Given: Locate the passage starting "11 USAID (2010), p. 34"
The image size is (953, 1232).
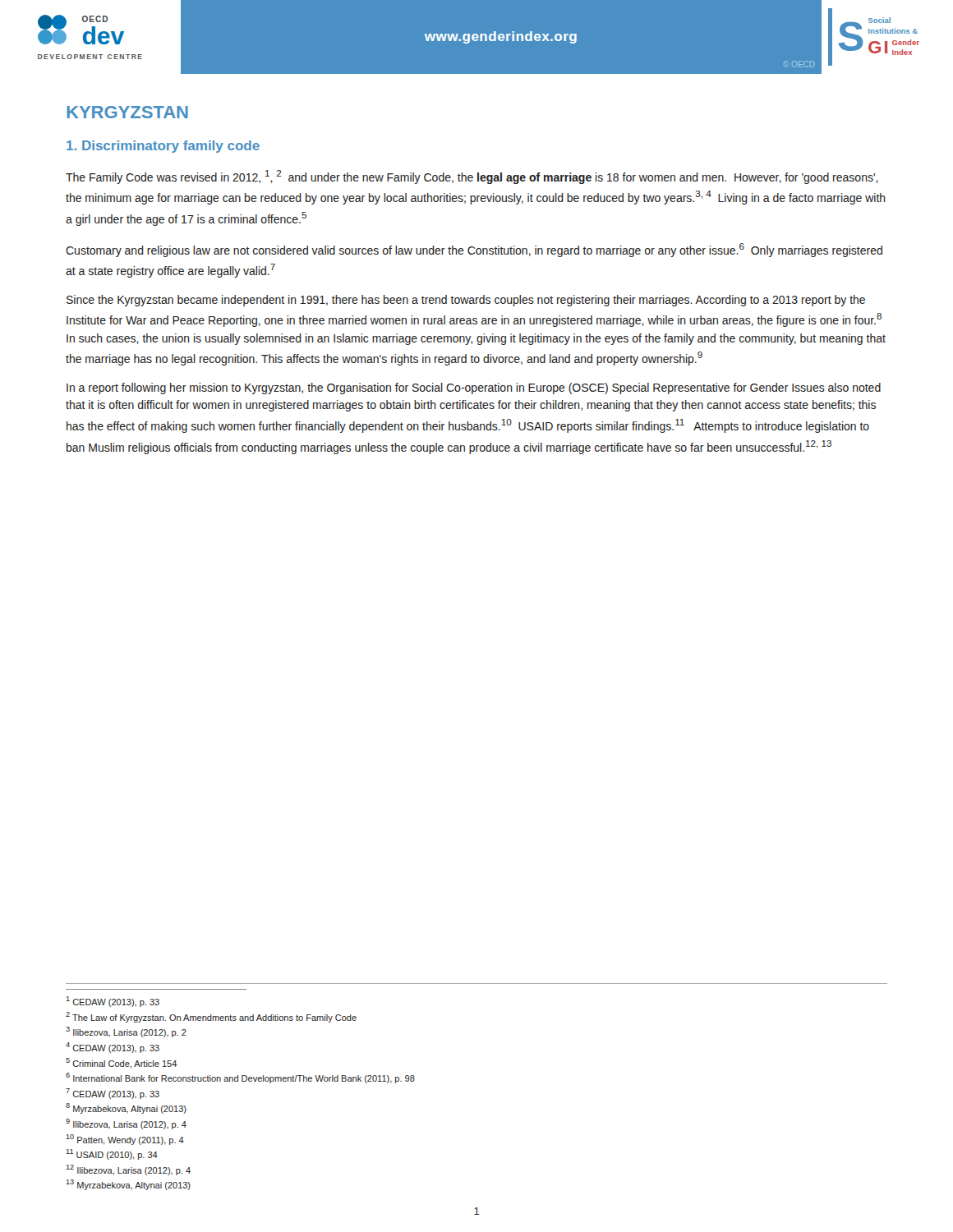Looking at the screenshot, I should [112, 1154].
